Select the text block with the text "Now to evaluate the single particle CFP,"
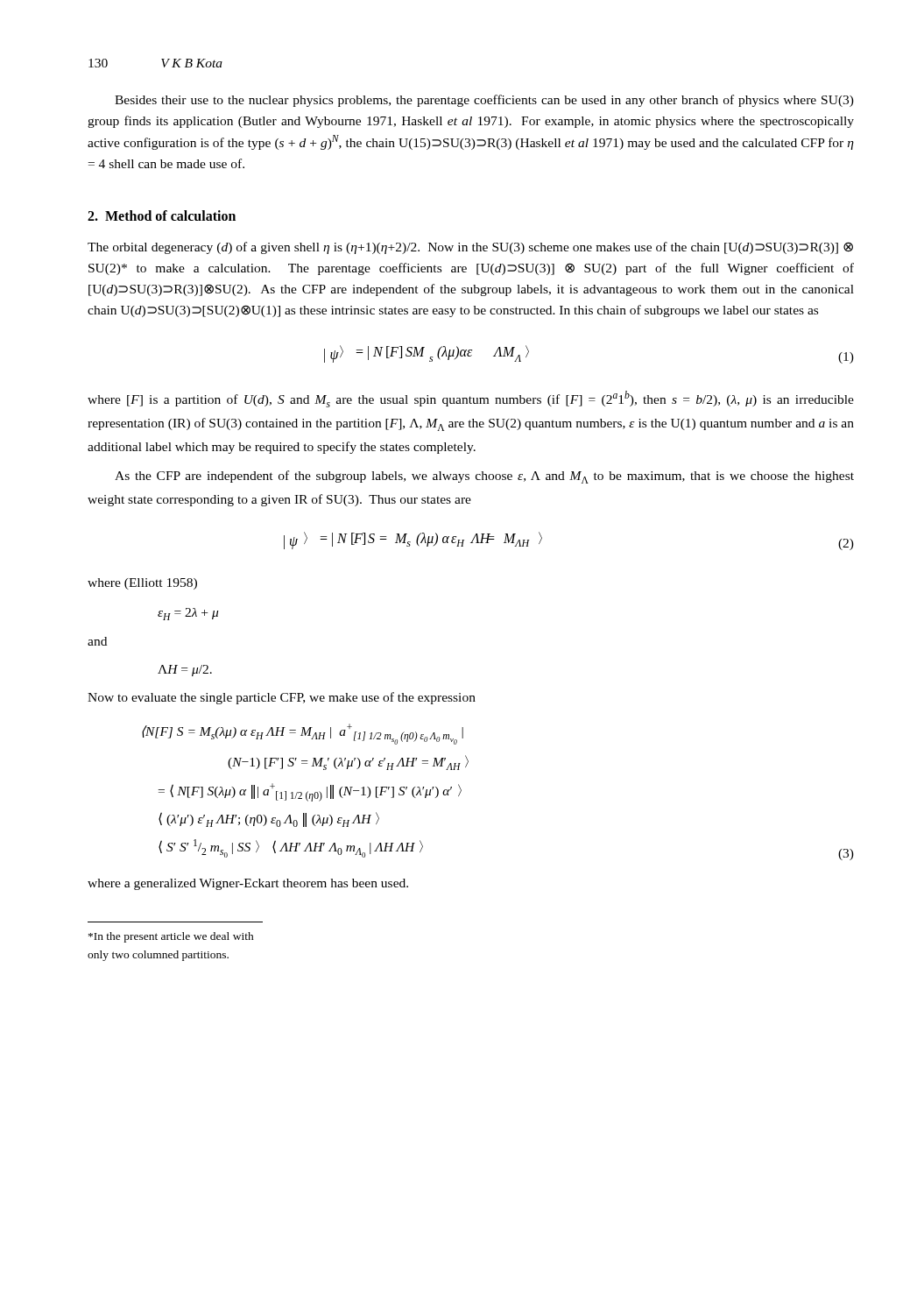Viewport: 924px width, 1314px height. point(282,697)
